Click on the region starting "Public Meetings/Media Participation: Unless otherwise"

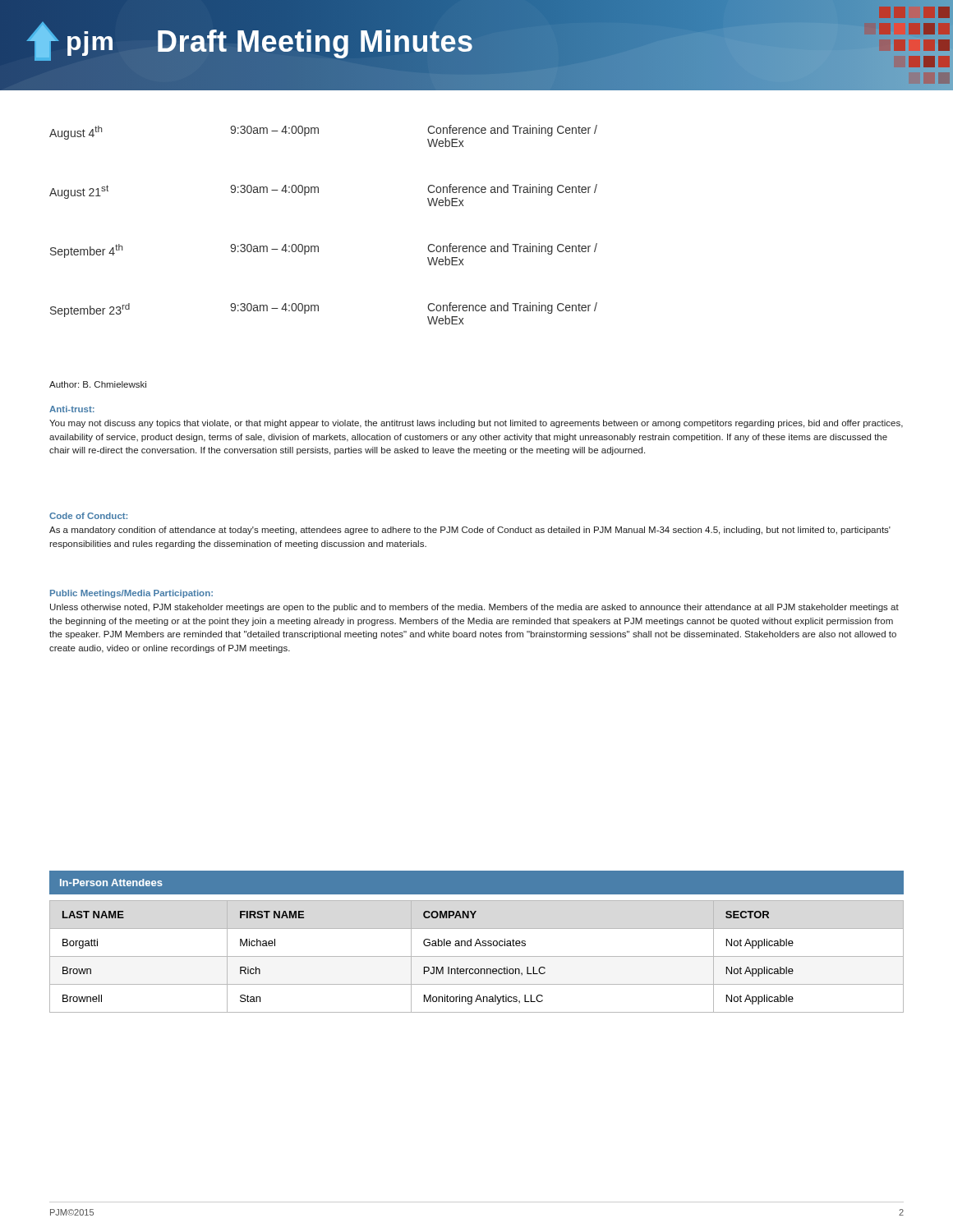point(476,622)
